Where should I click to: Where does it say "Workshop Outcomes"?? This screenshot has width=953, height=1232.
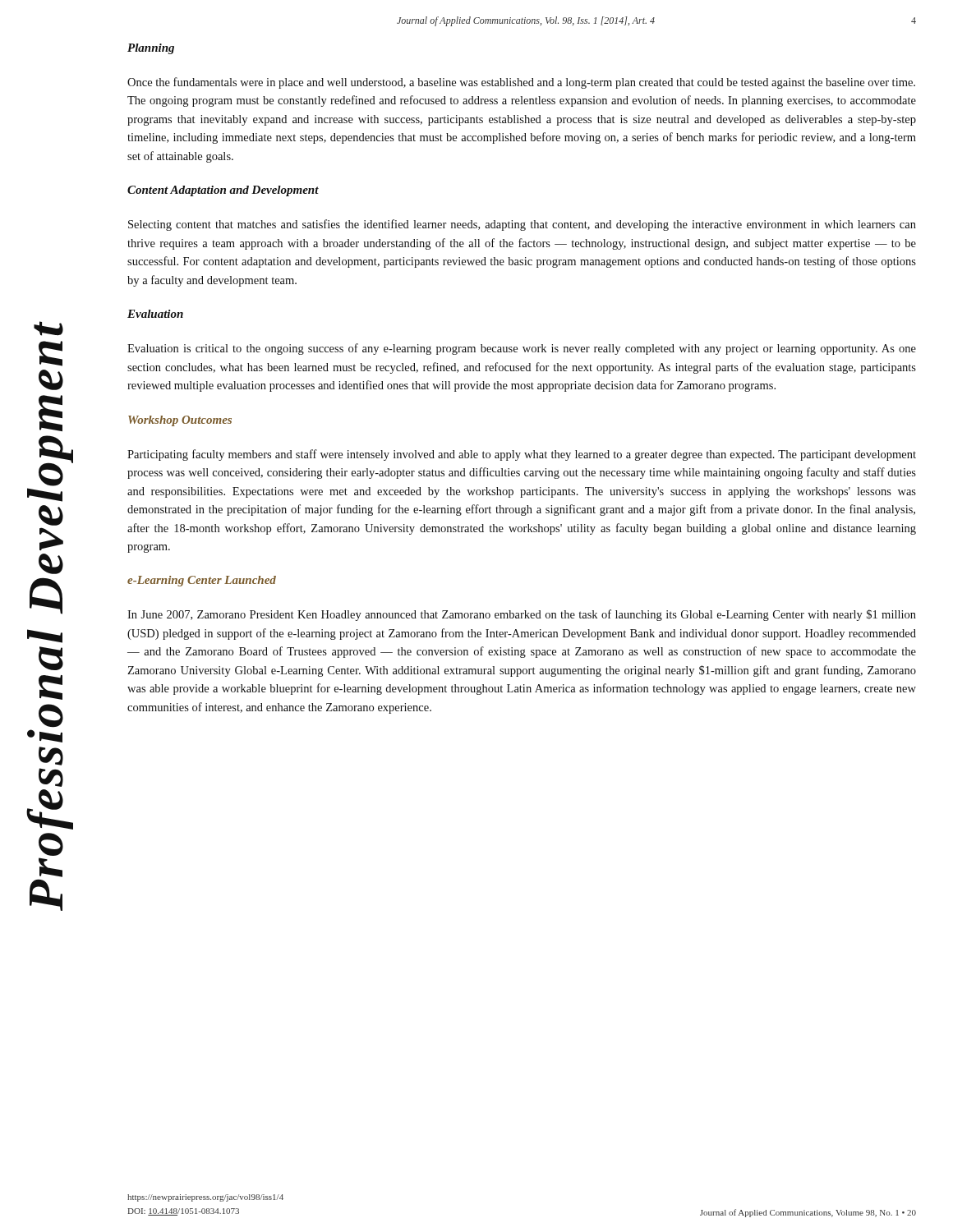point(180,421)
